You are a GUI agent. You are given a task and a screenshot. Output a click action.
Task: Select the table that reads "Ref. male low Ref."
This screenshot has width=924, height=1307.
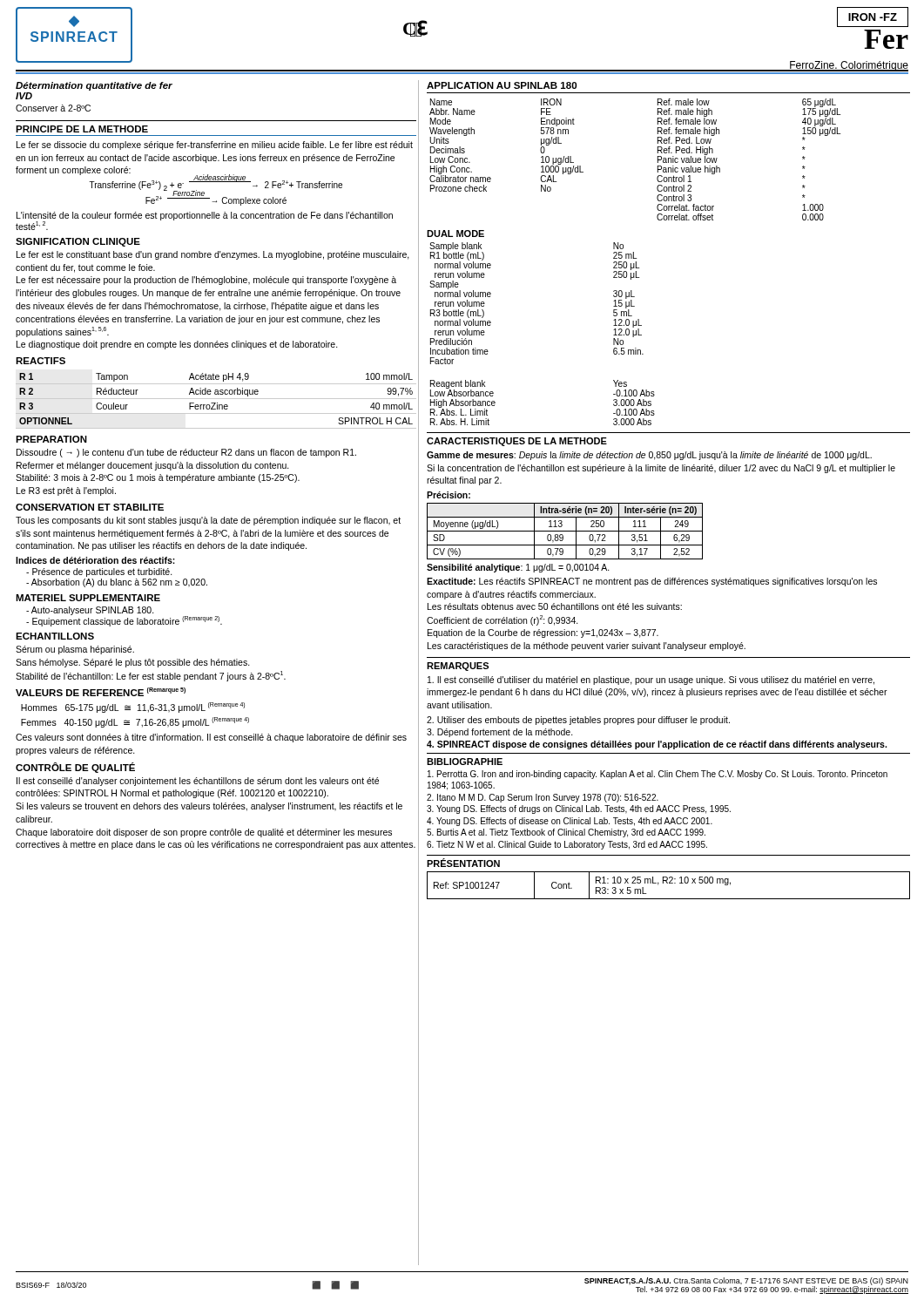668,160
